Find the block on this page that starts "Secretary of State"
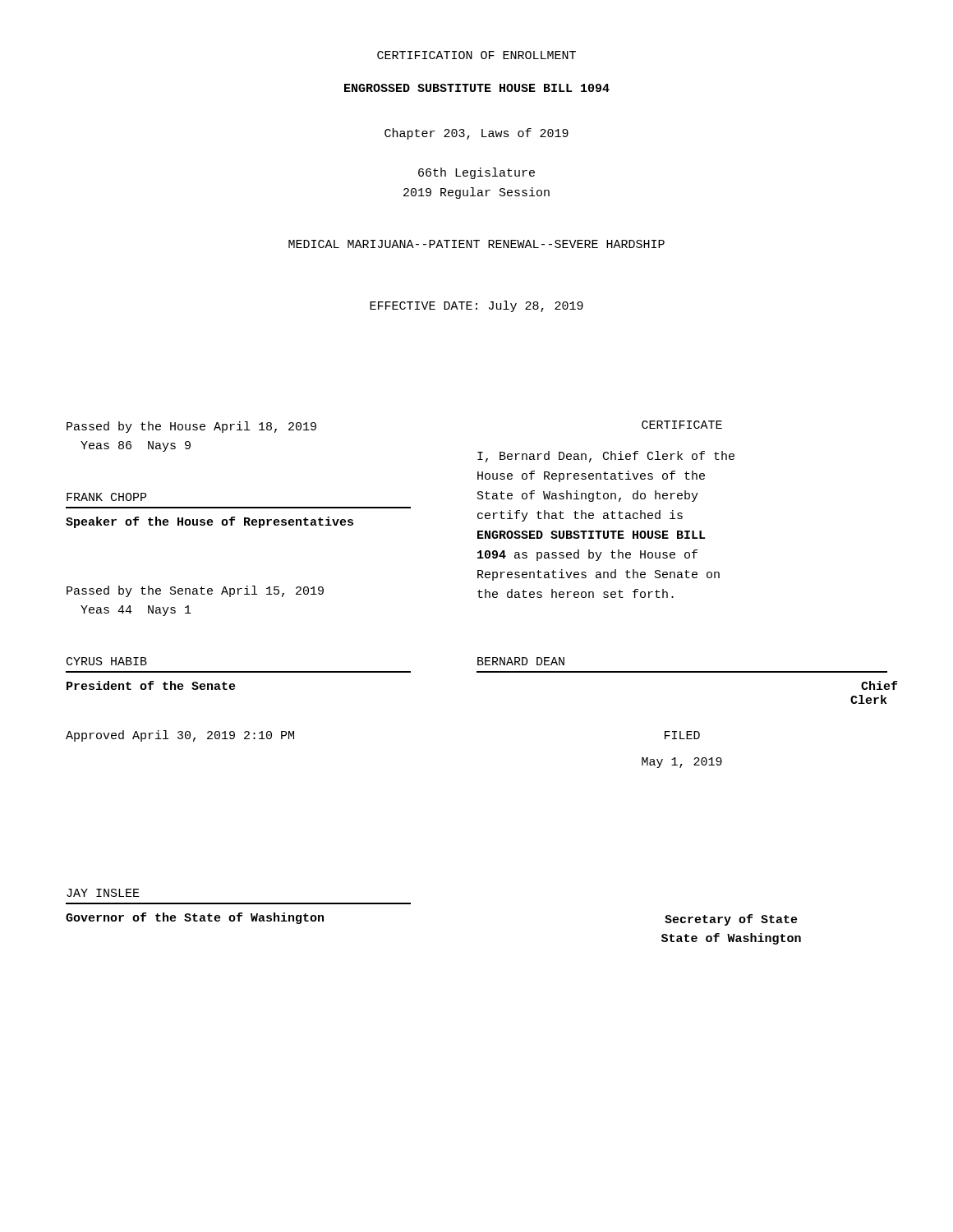This screenshot has height=1232, width=953. (x=731, y=930)
